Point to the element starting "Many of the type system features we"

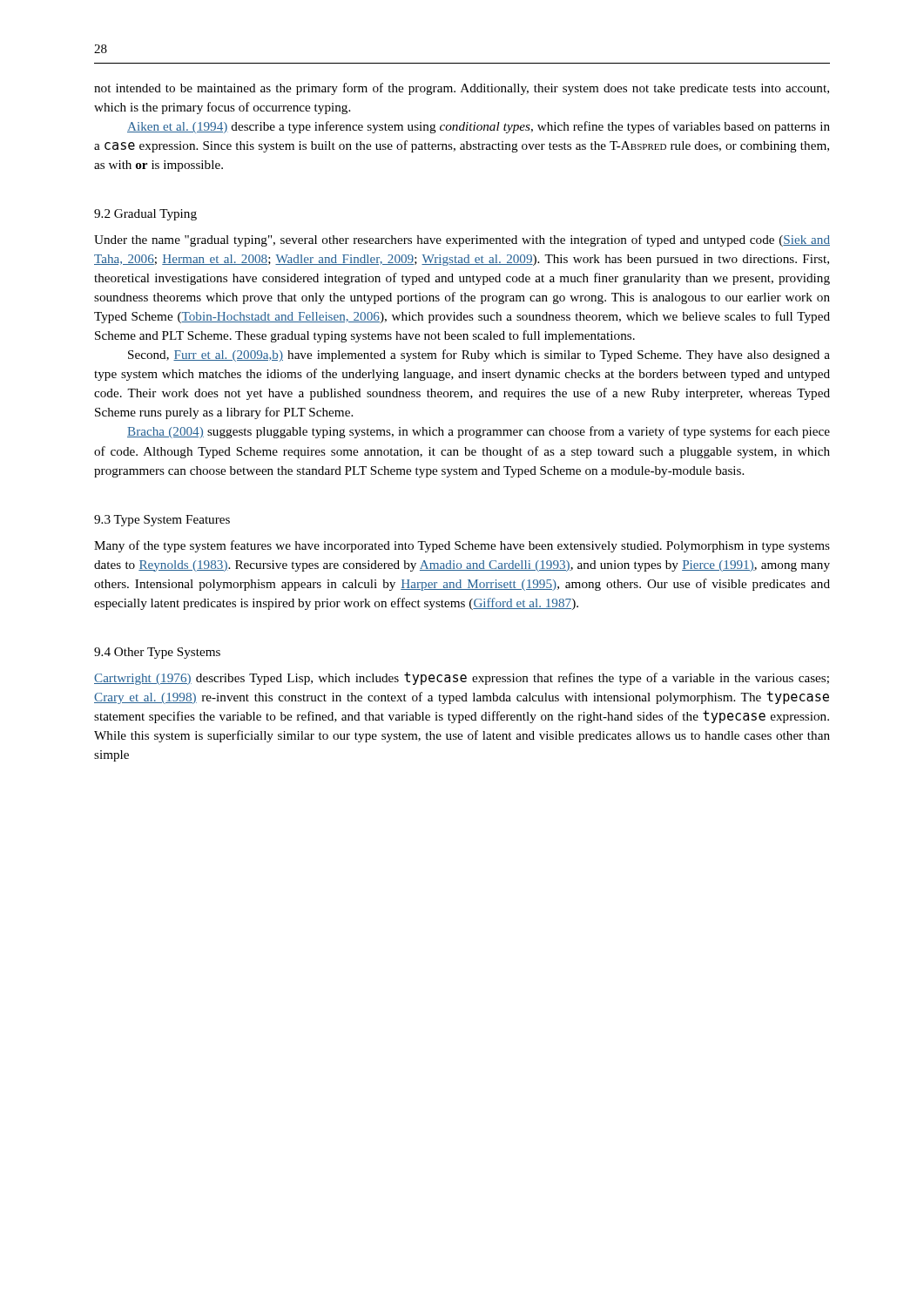462,574
